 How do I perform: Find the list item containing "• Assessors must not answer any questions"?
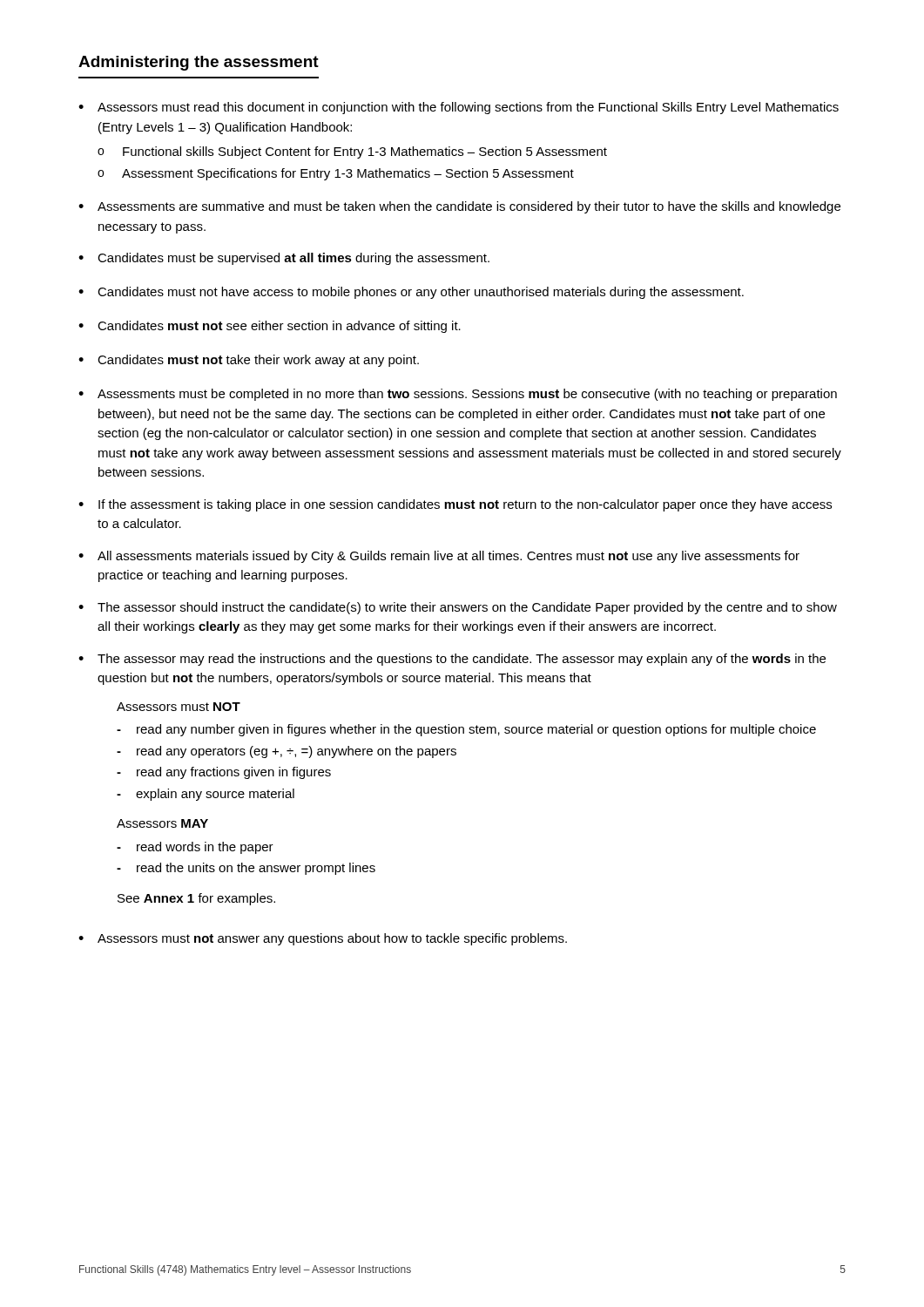[462, 940]
